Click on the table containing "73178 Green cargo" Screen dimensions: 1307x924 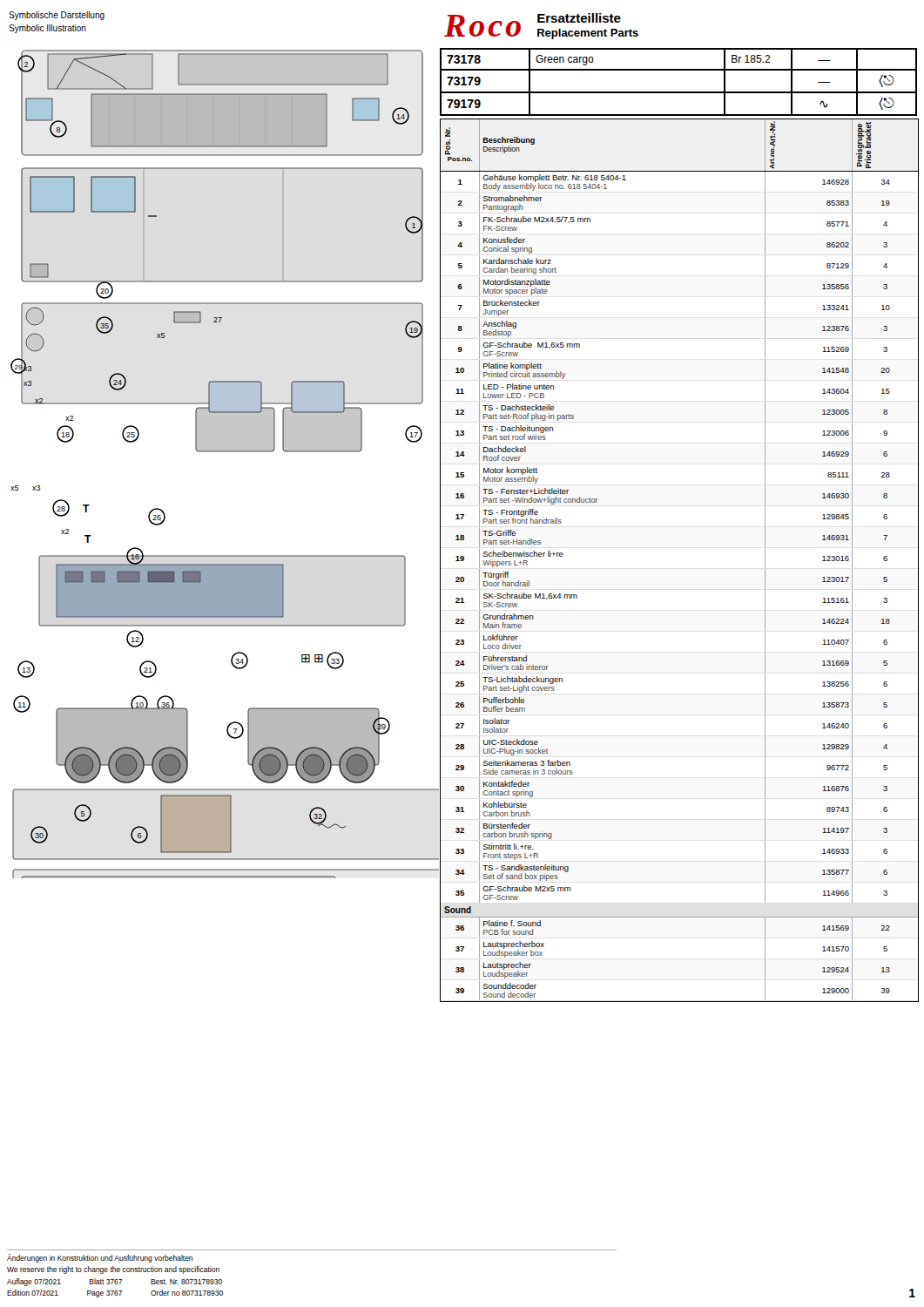[x=678, y=82]
